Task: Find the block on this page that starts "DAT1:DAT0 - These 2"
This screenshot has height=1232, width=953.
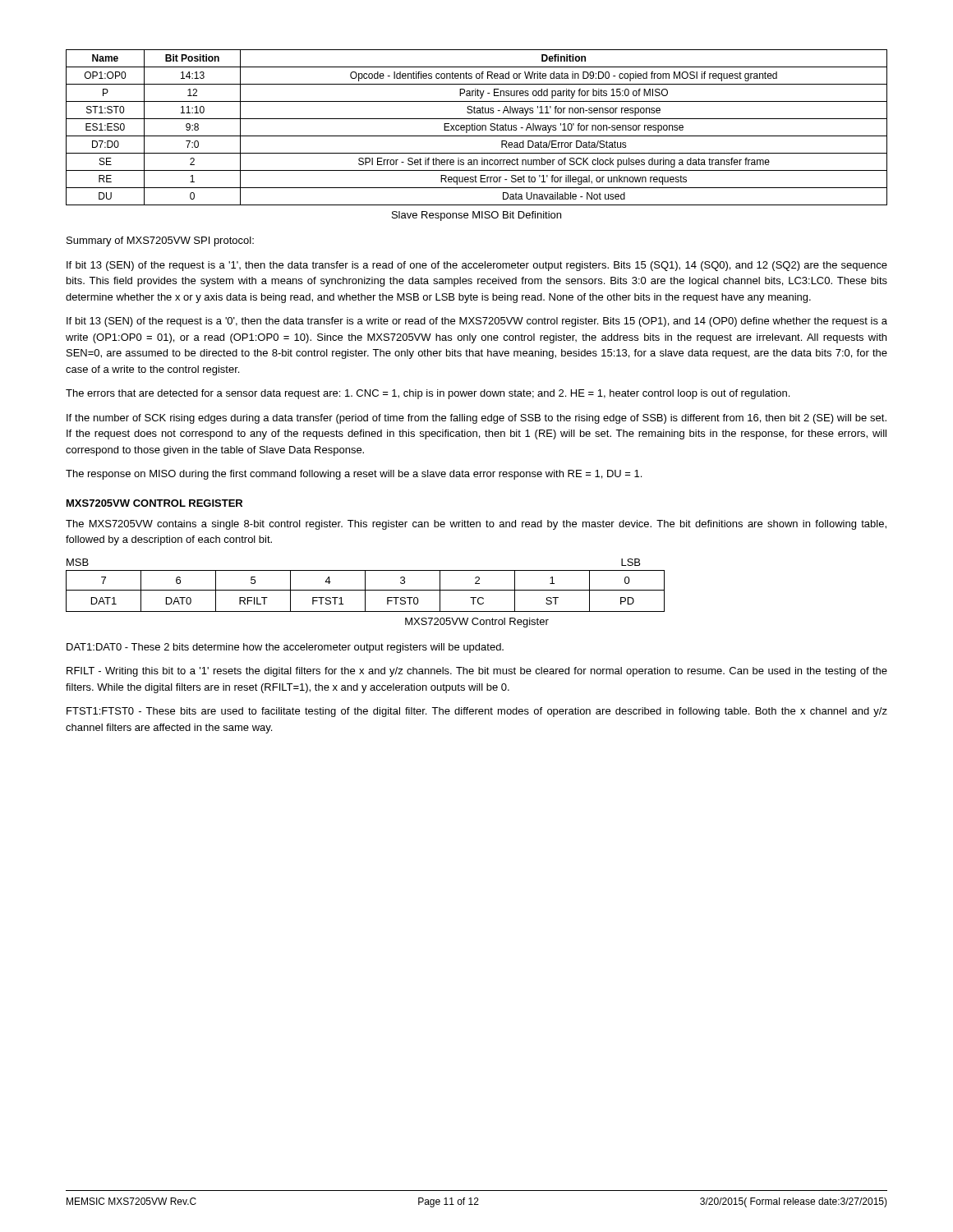Action: 285,646
